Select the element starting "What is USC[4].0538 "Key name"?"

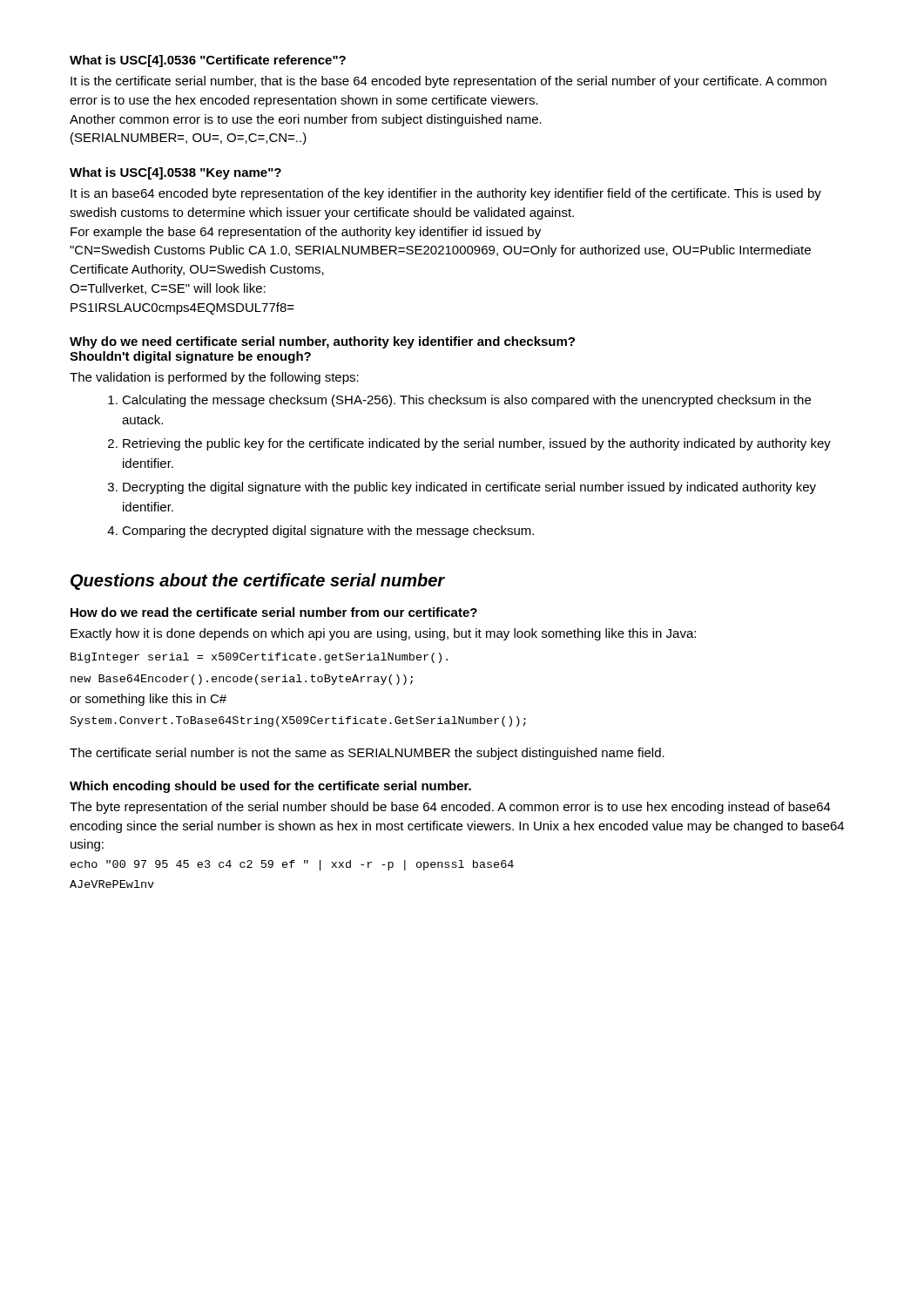(x=176, y=172)
